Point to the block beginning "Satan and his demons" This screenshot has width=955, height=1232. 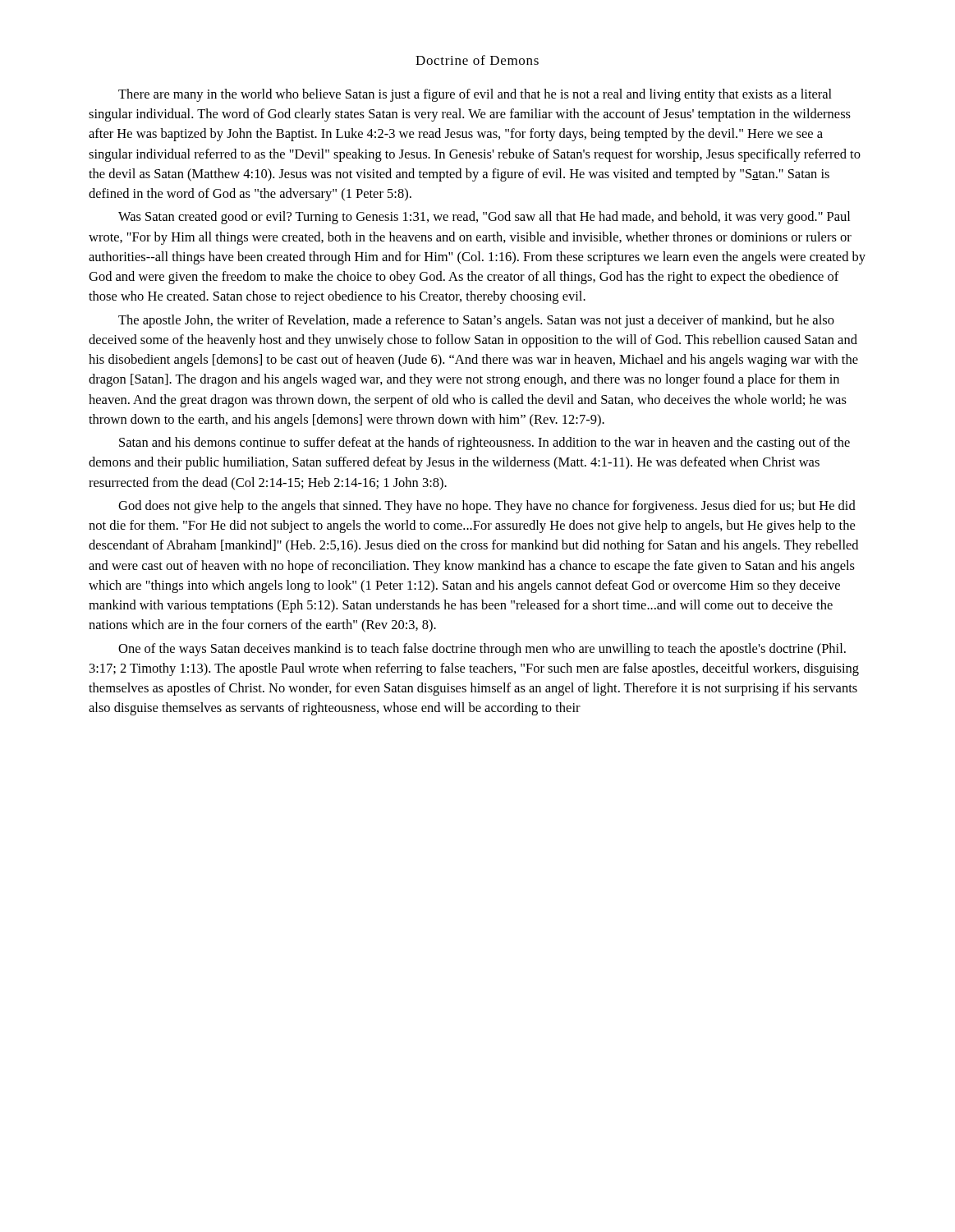[469, 462]
